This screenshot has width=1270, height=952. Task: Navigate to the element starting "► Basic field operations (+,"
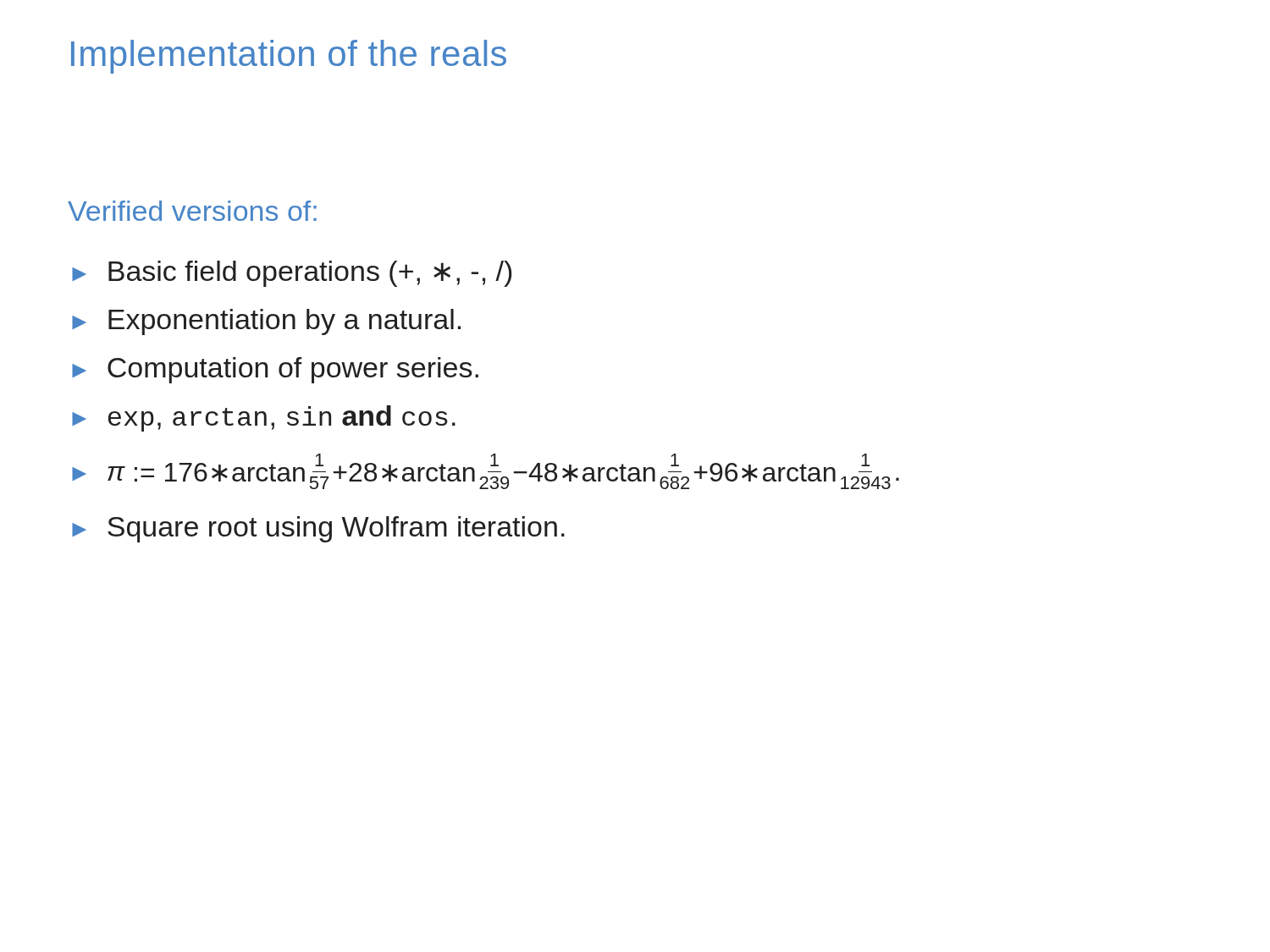click(x=291, y=271)
